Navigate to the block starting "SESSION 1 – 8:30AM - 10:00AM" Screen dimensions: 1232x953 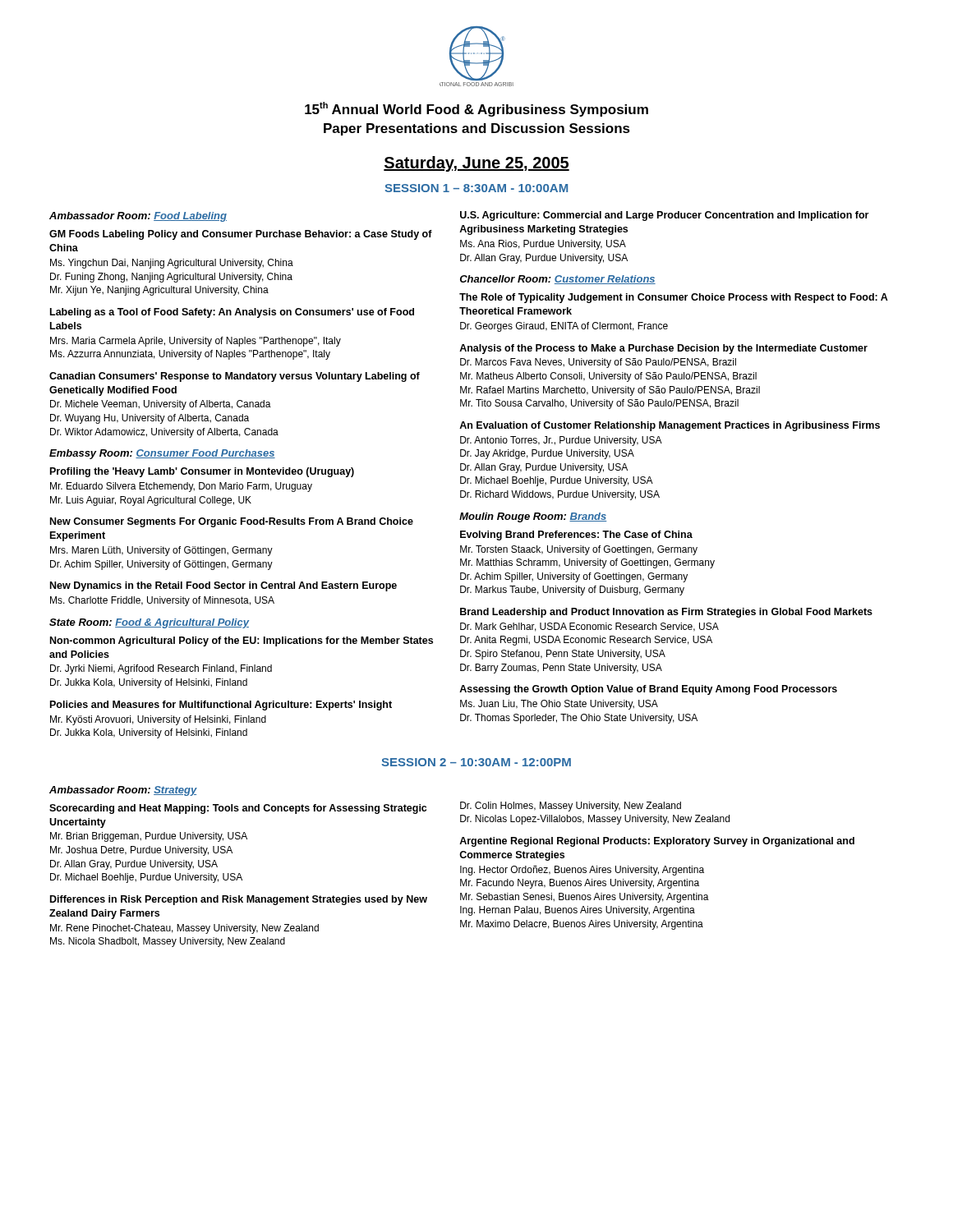(x=476, y=188)
